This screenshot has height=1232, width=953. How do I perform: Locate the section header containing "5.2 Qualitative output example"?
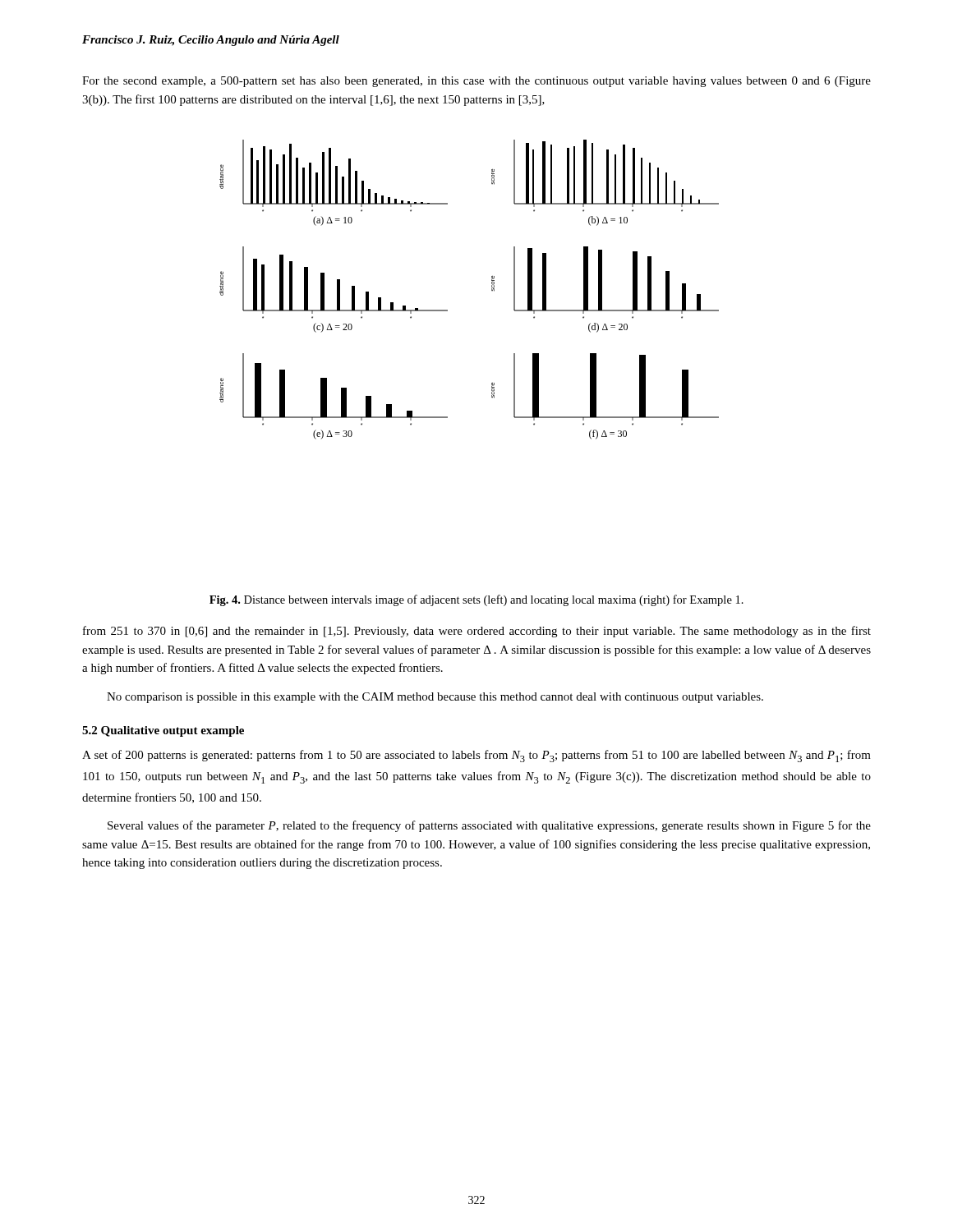163,730
